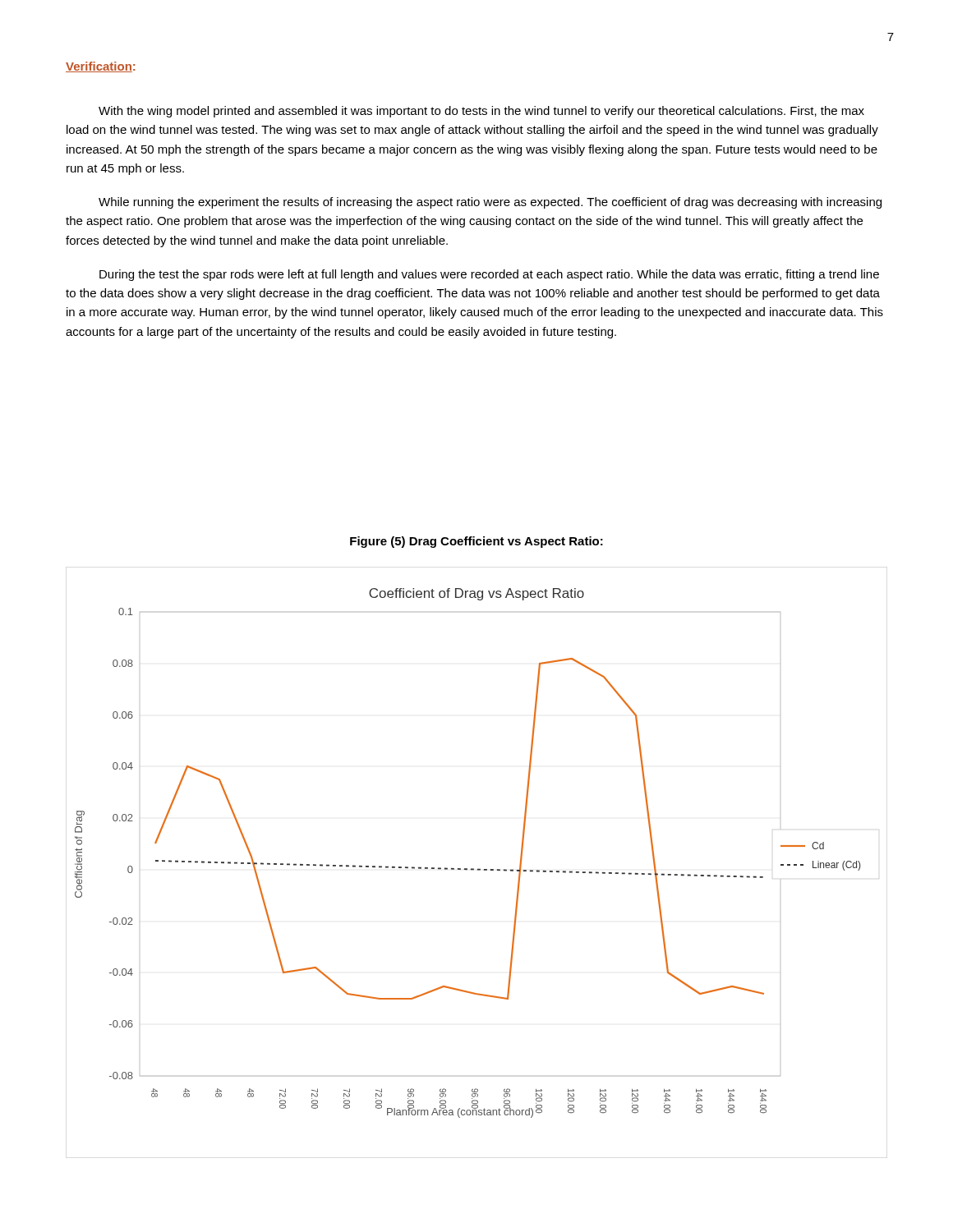Navigate to the region starting "Figure (5) Drag Coefficient vs Aspect"
Image resolution: width=953 pixels, height=1232 pixels.
point(476,541)
